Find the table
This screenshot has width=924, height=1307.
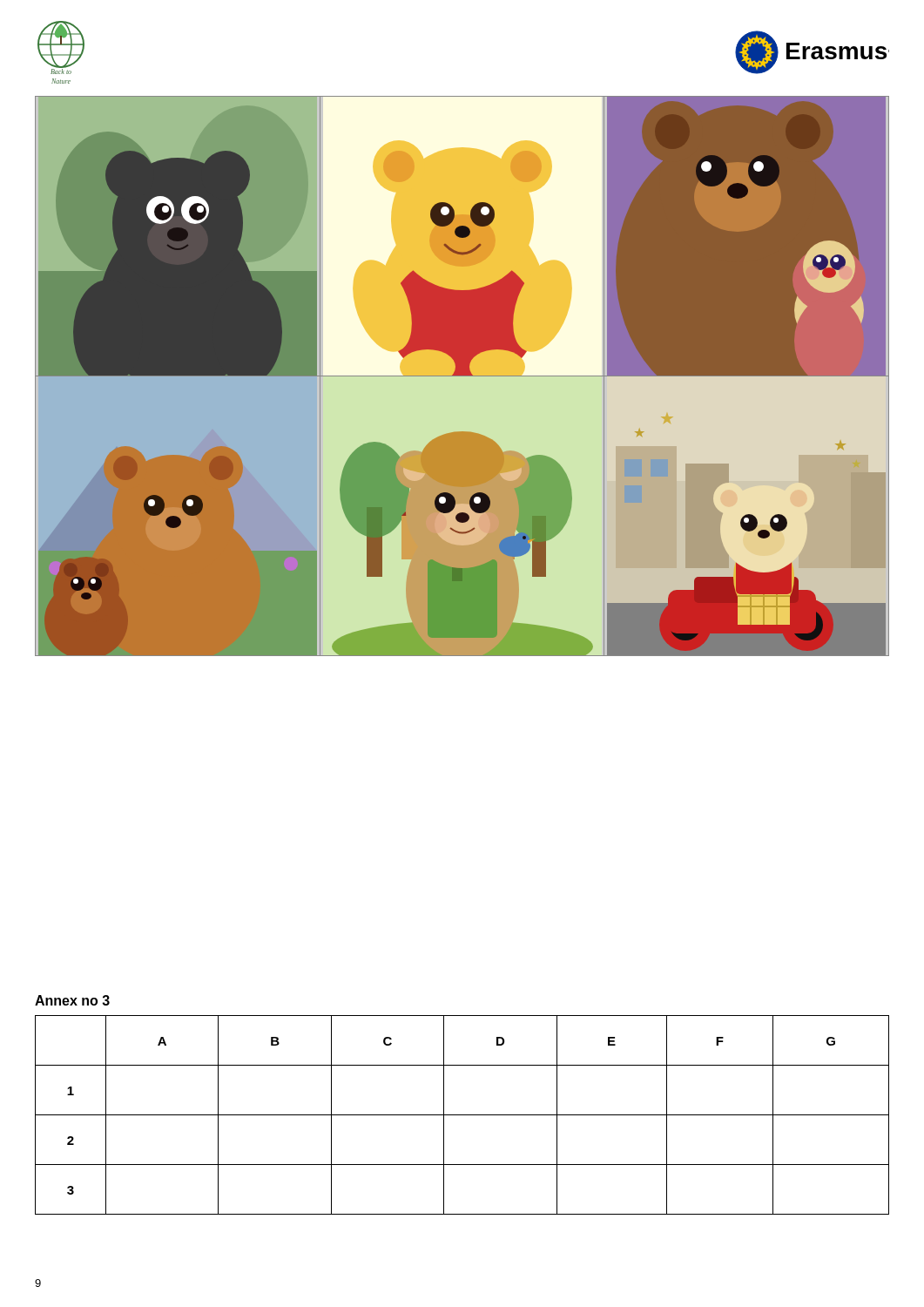(x=462, y=1115)
